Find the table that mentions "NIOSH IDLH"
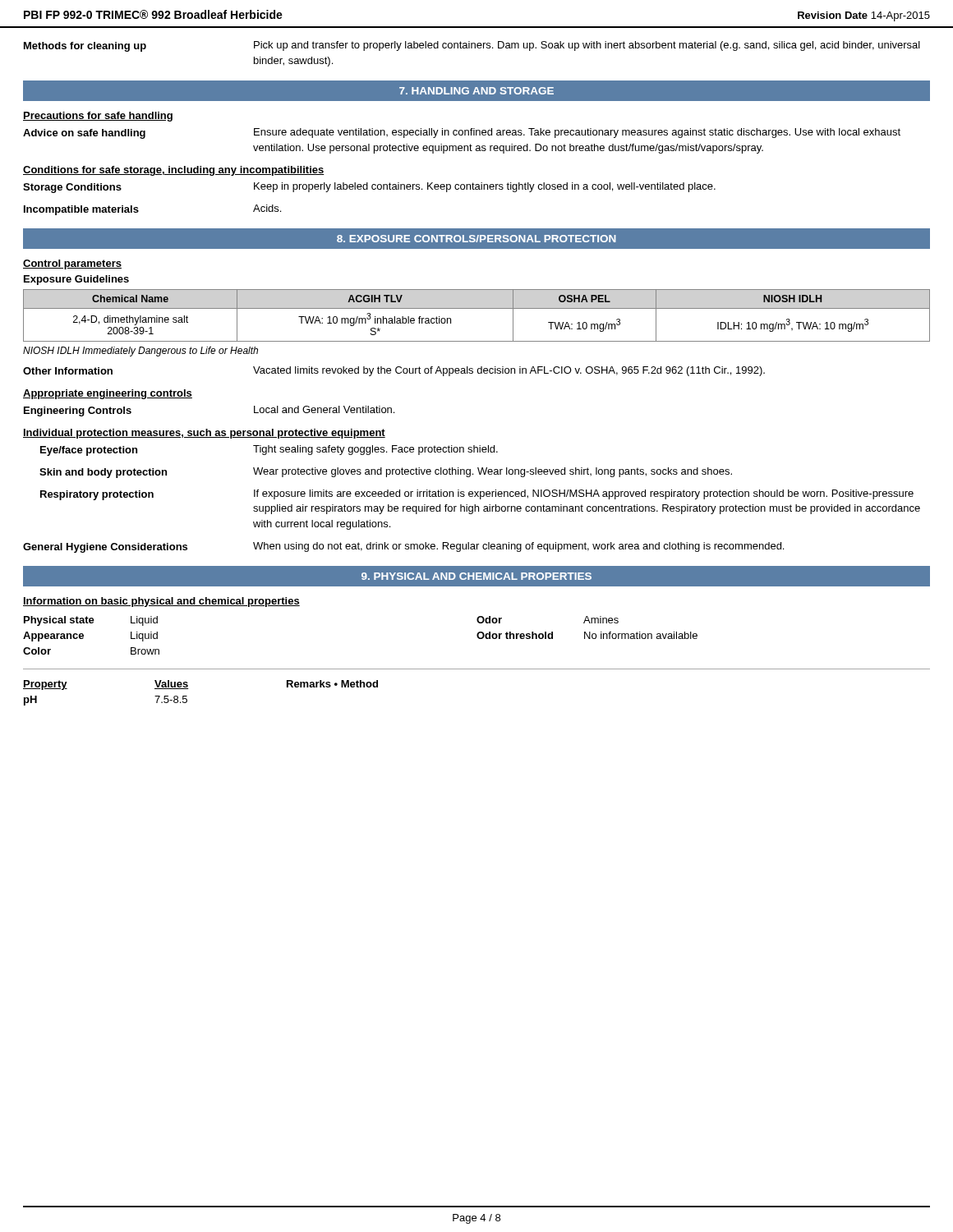This screenshot has width=953, height=1232. (x=476, y=316)
